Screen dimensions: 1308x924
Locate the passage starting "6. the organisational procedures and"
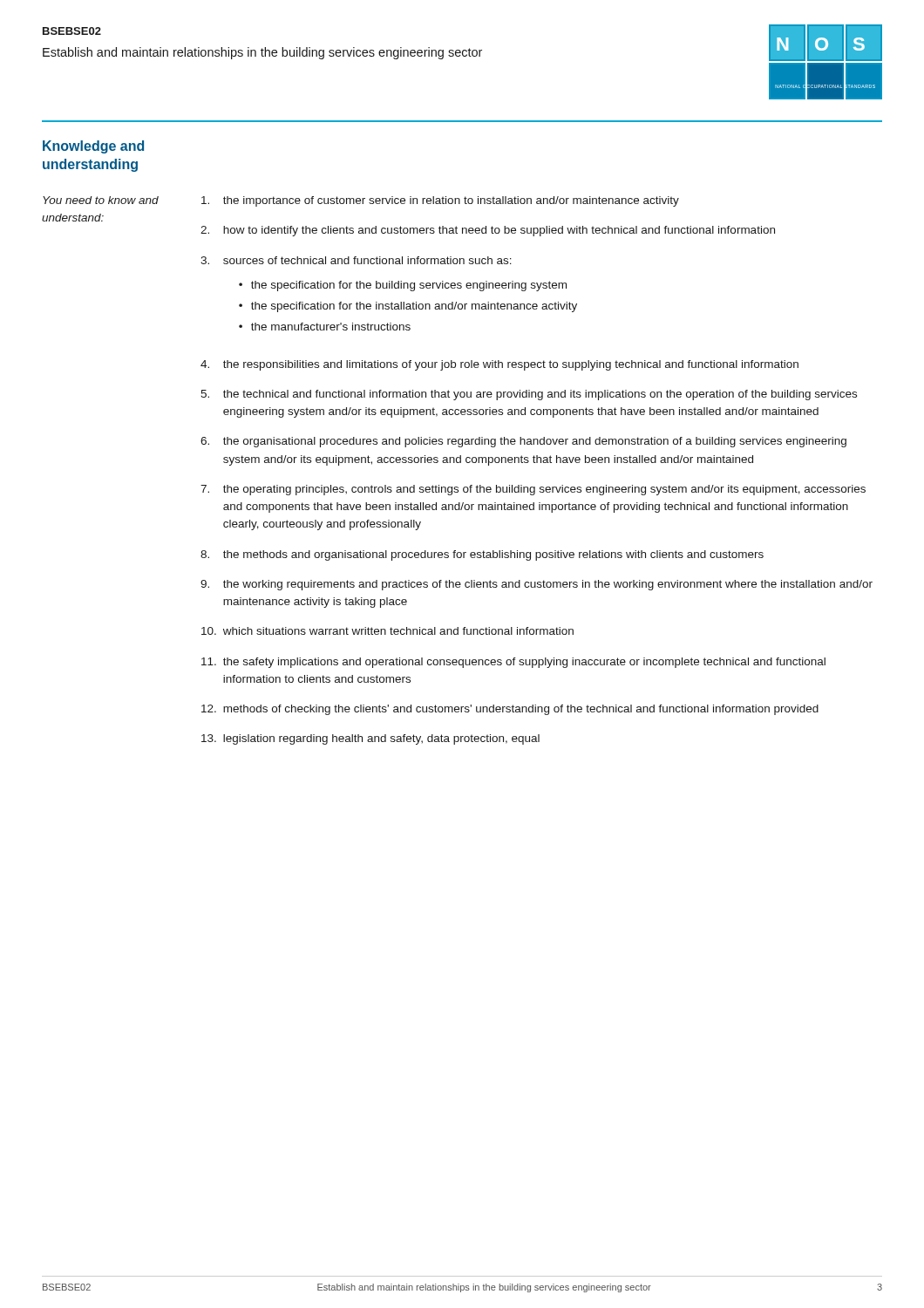pos(541,450)
